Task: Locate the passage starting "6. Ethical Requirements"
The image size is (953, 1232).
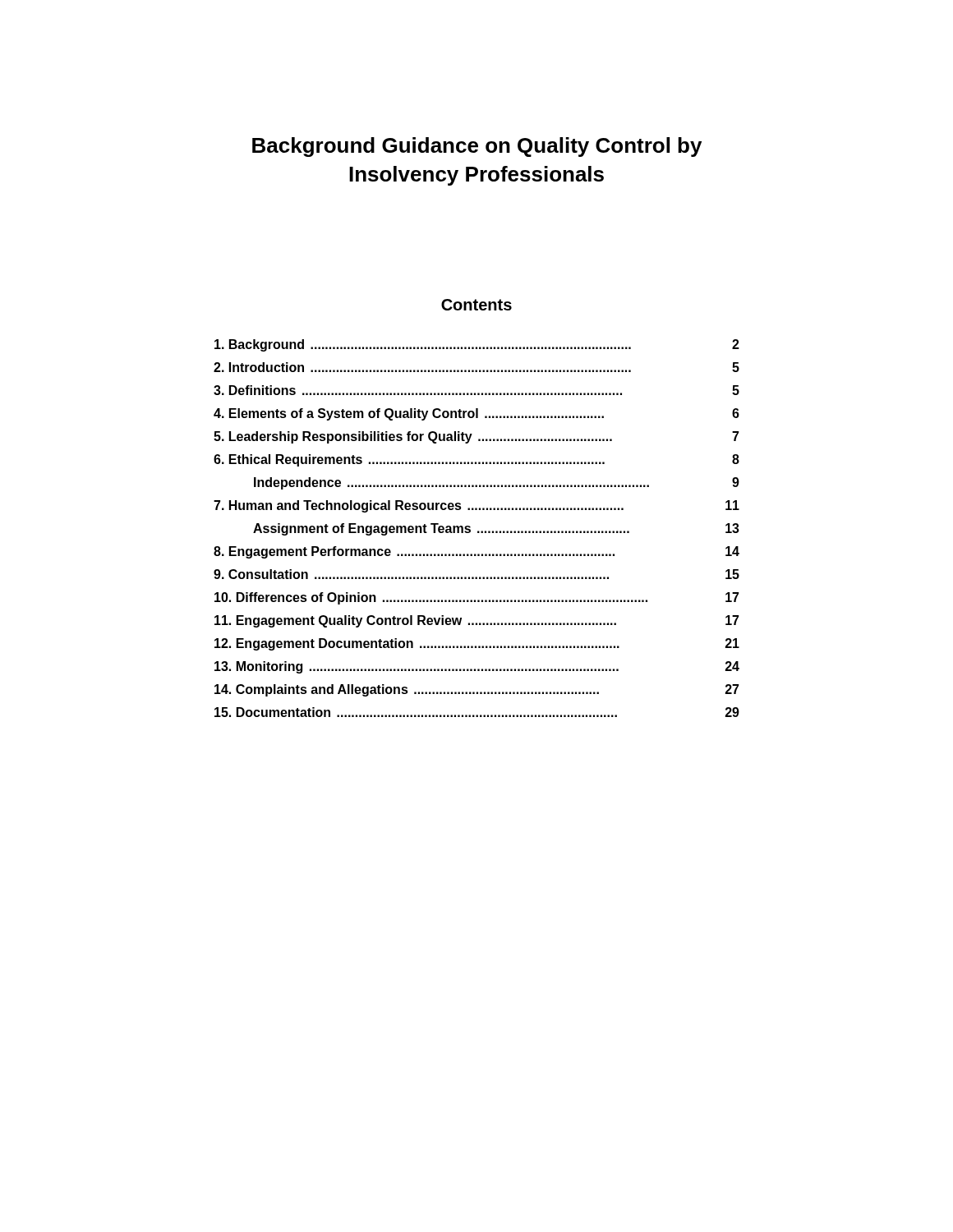Action: [x=476, y=460]
